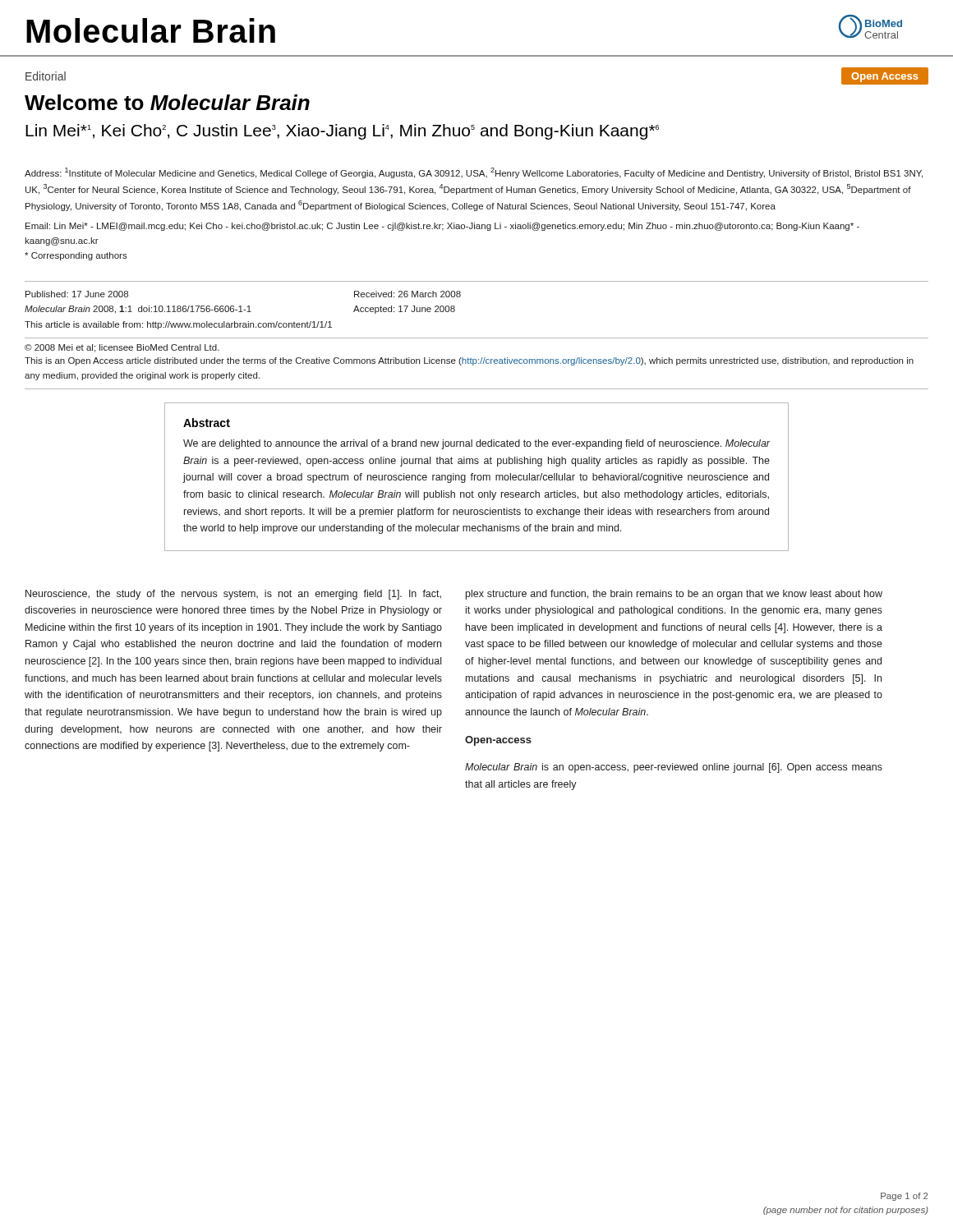Point to the block beginning "Email: Lin Mei*"
953x1232 pixels.
click(442, 233)
